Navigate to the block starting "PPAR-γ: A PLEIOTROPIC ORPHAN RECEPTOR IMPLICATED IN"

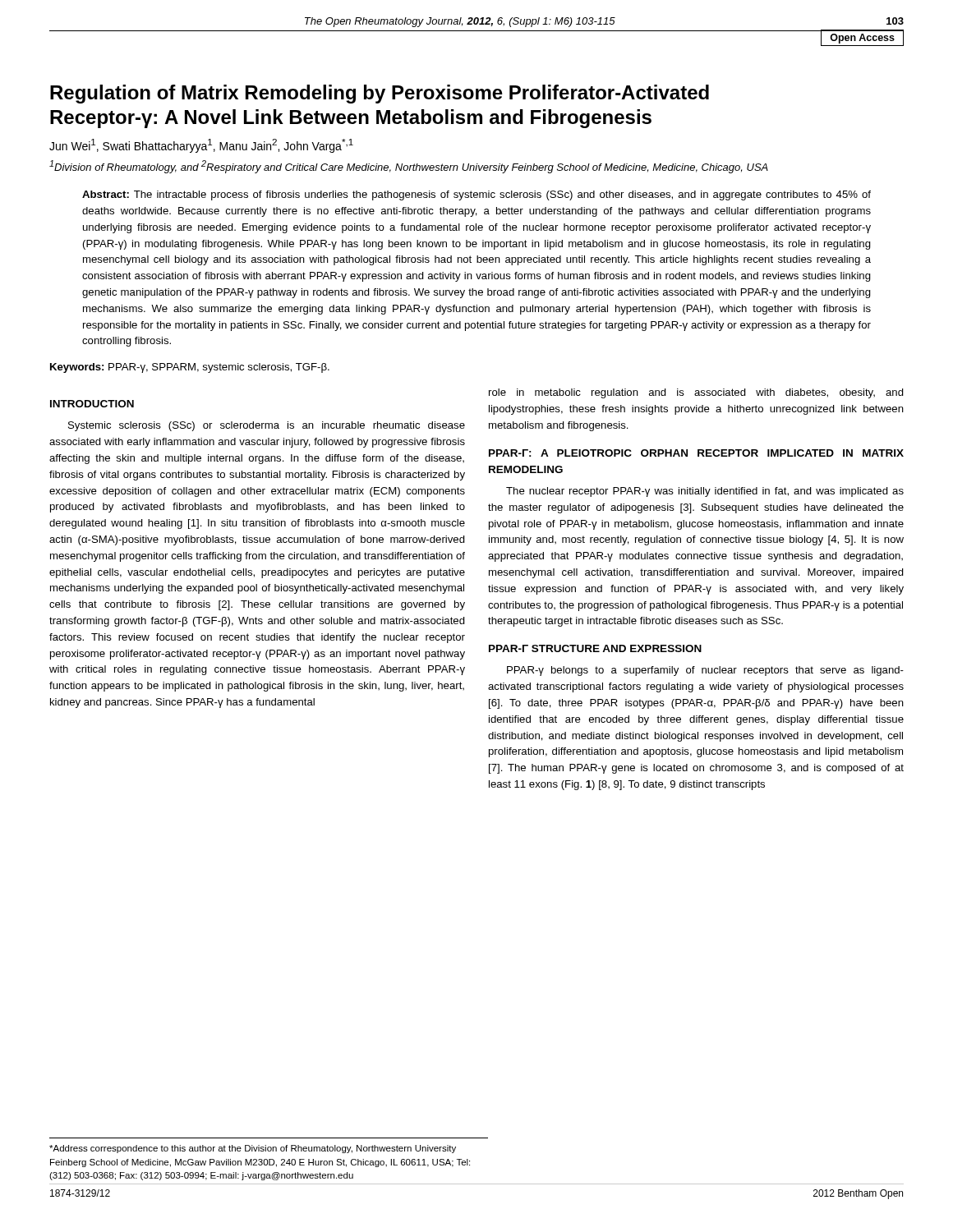696,461
